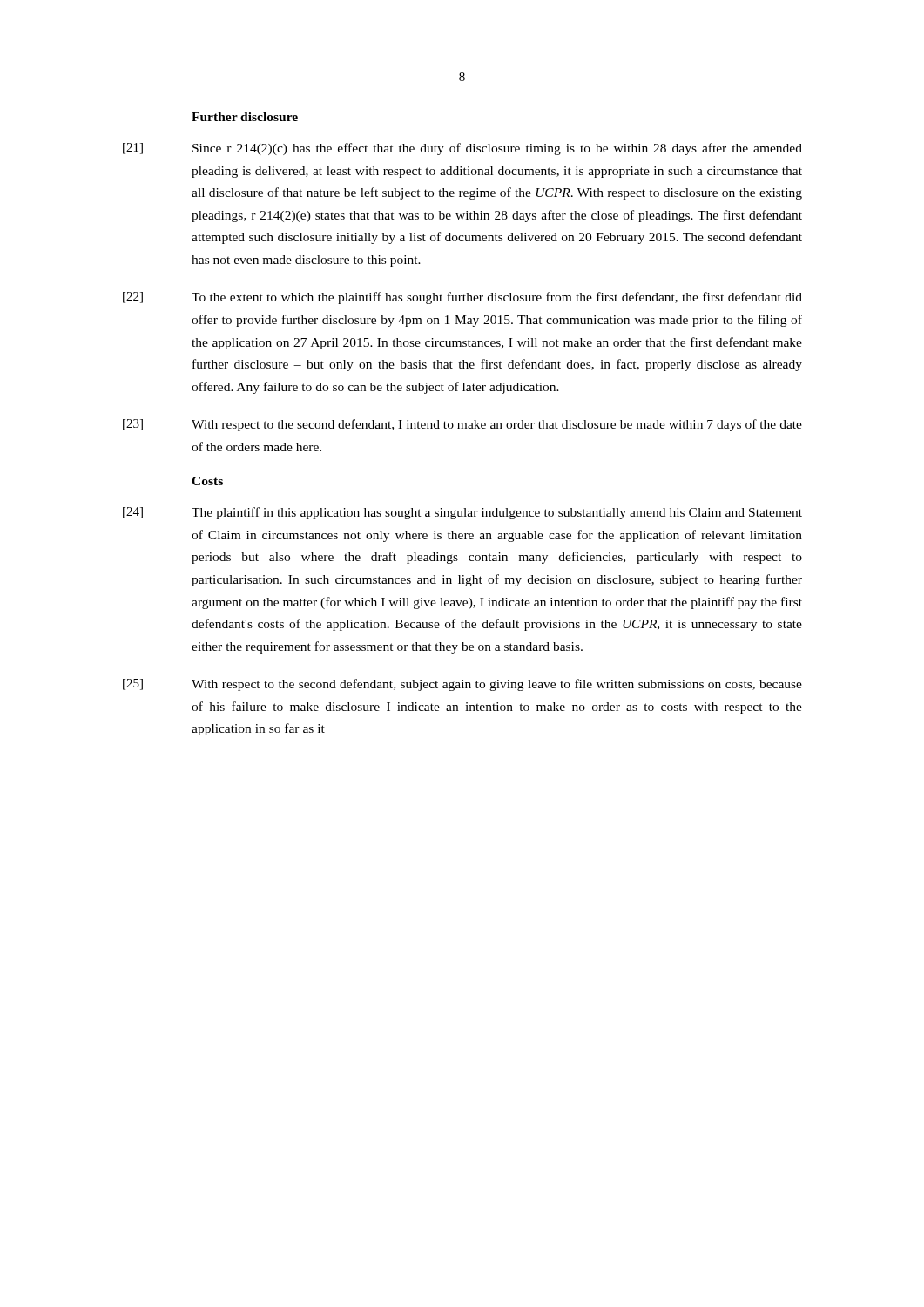Viewport: 924px width, 1307px height.
Task: Click the passage that begins "[25] With respect to the second defendant,"
Action: pyautogui.click(x=462, y=706)
